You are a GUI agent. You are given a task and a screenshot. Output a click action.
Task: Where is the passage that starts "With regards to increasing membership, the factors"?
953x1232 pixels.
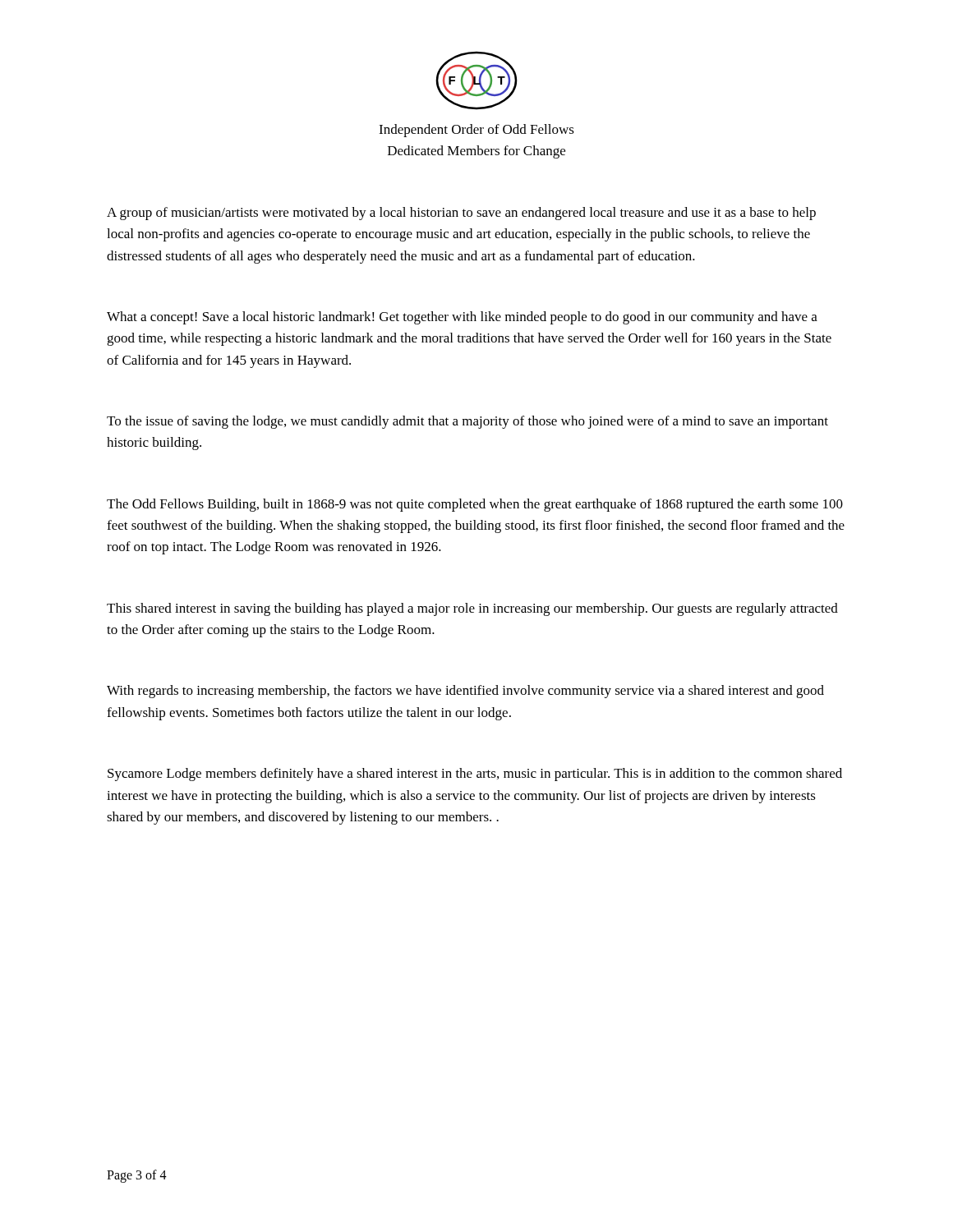click(x=465, y=702)
